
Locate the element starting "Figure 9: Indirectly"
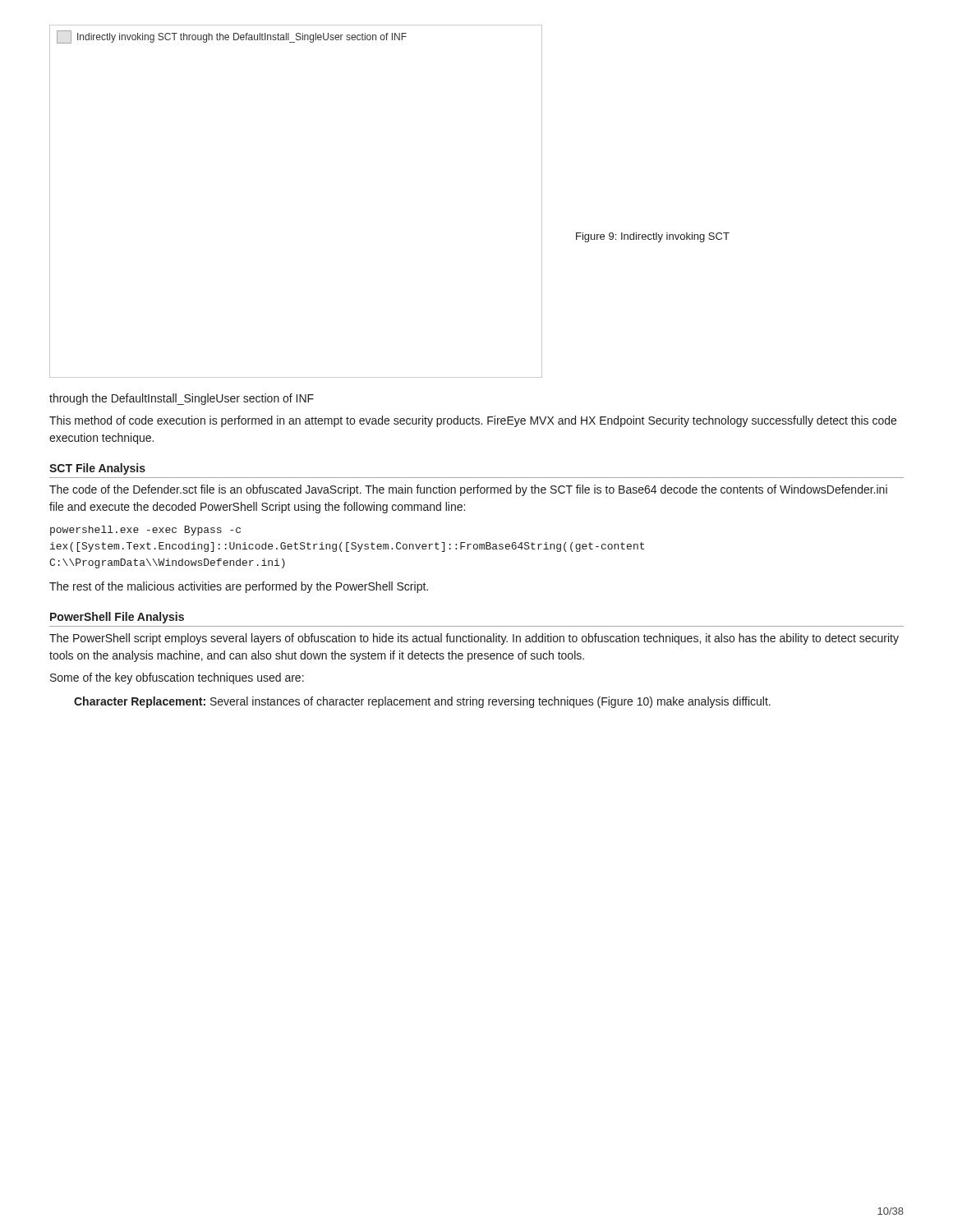(652, 236)
